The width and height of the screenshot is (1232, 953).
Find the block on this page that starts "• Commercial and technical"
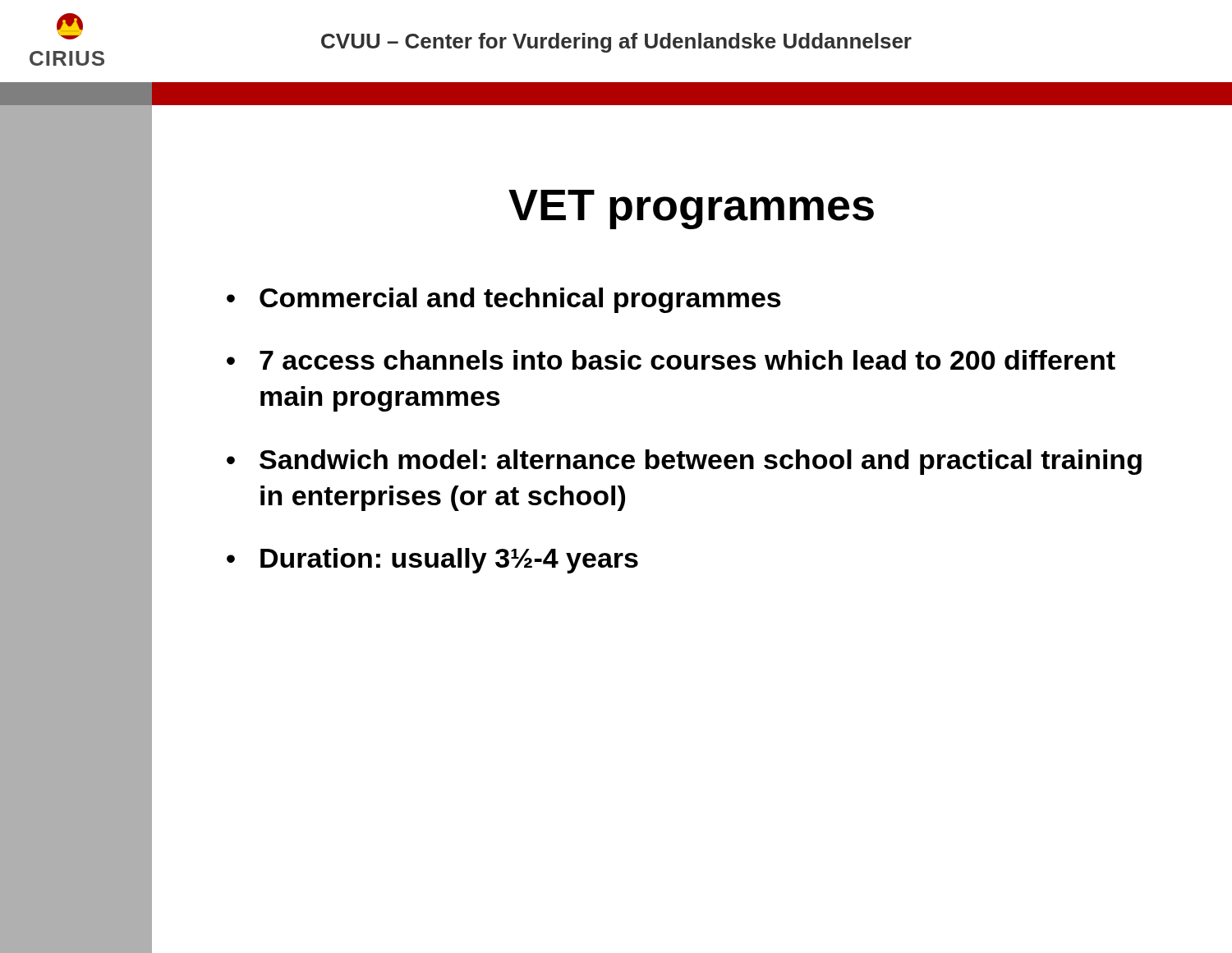(x=504, y=297)
